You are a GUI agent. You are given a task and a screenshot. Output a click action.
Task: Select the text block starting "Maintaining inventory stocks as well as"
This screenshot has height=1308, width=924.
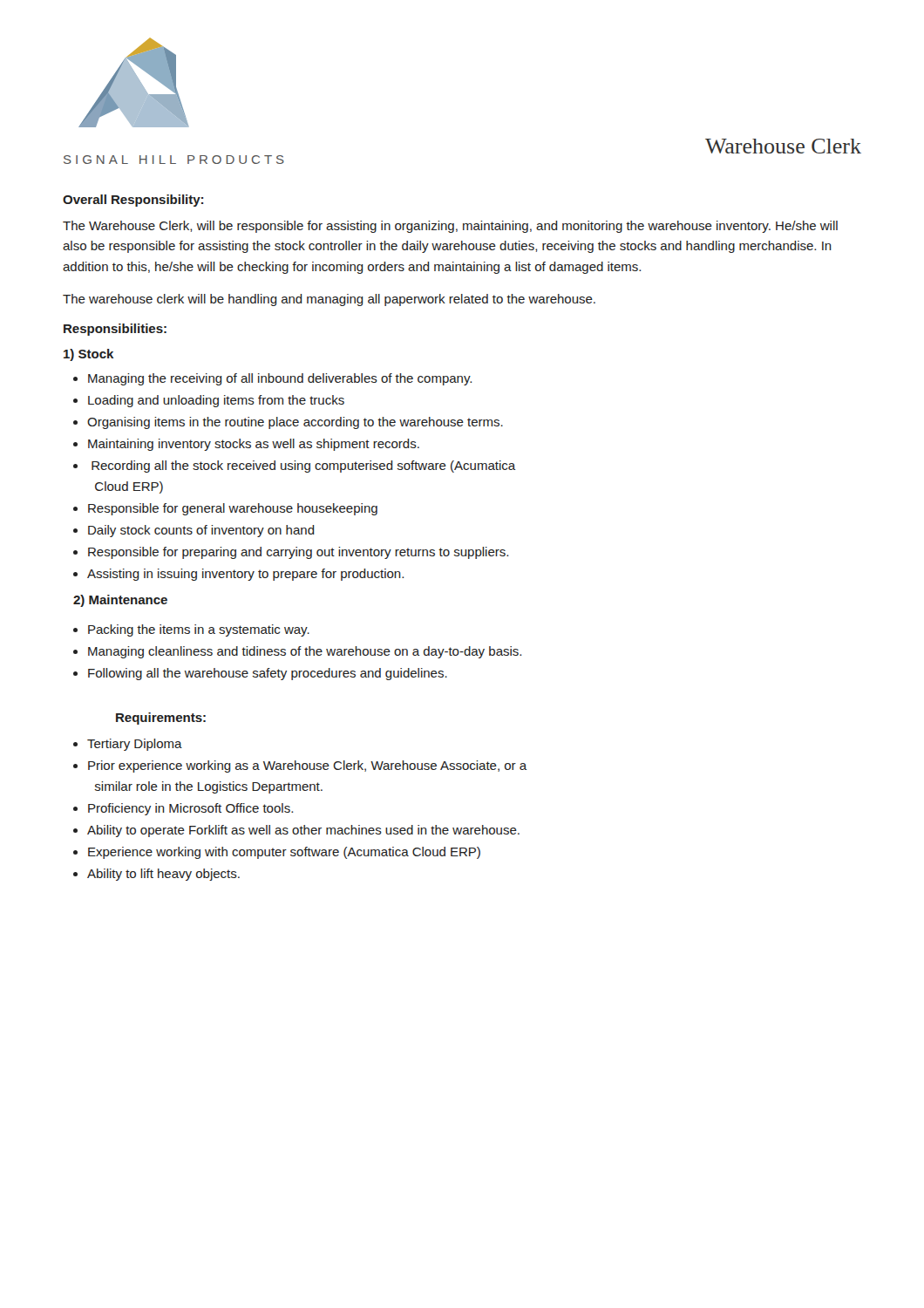254,443
